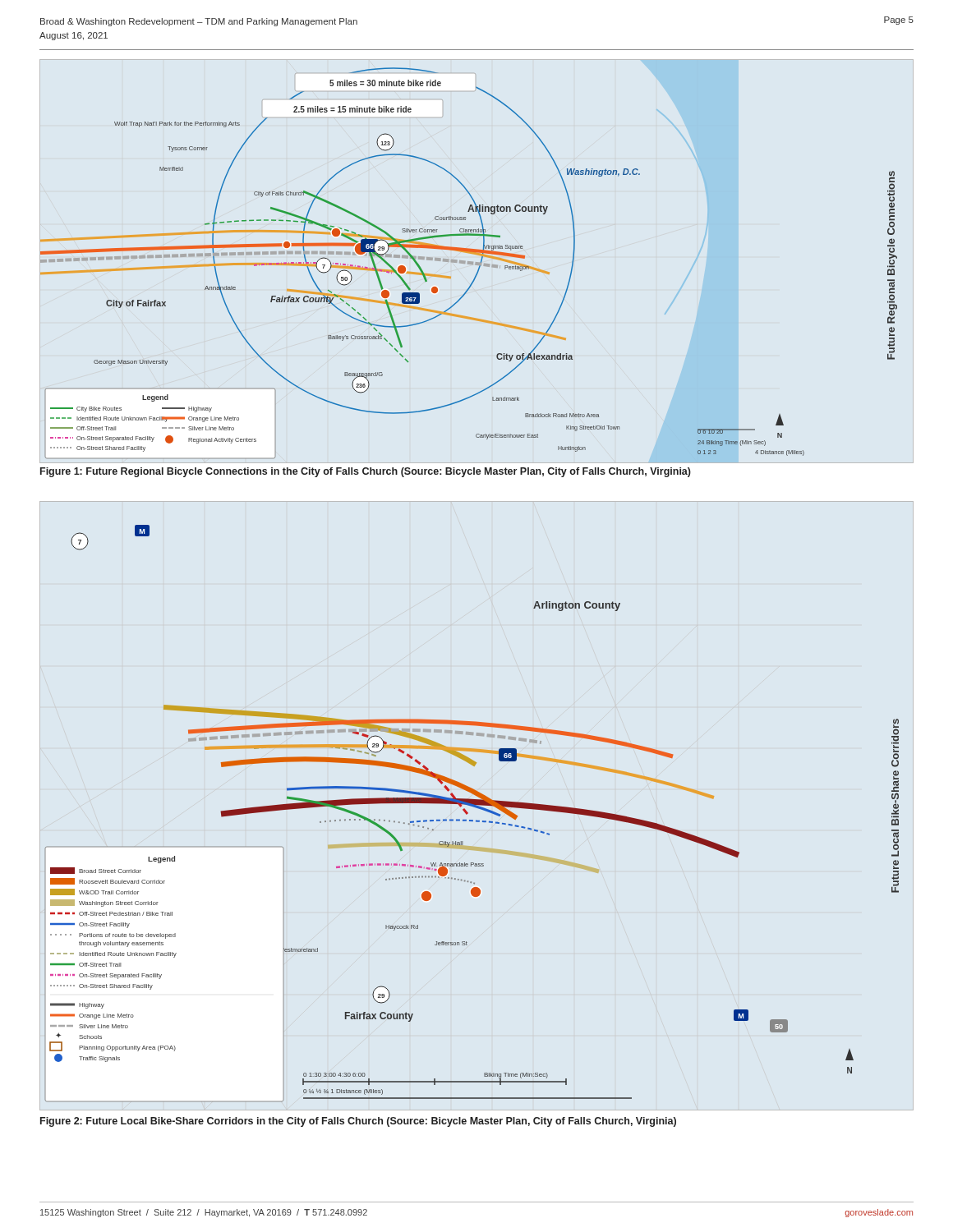Screen dimensions: 1232x953
Task: Select the block starting "Figure 1: Future Regional Bicycle"
Action: (365, 471)
